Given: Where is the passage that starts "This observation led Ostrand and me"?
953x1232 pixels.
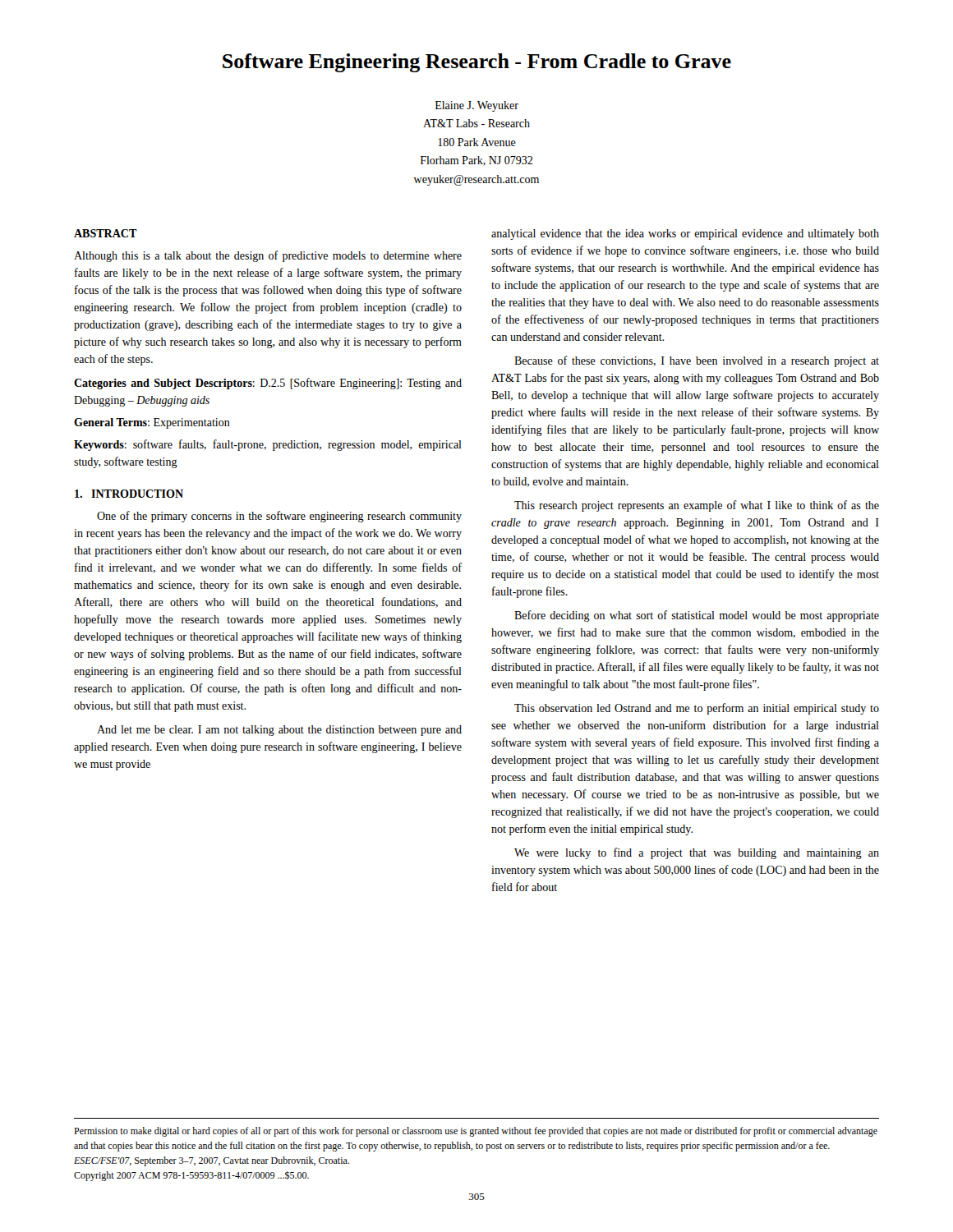Looking at the screenshot, I should click(x=685, y=769).
